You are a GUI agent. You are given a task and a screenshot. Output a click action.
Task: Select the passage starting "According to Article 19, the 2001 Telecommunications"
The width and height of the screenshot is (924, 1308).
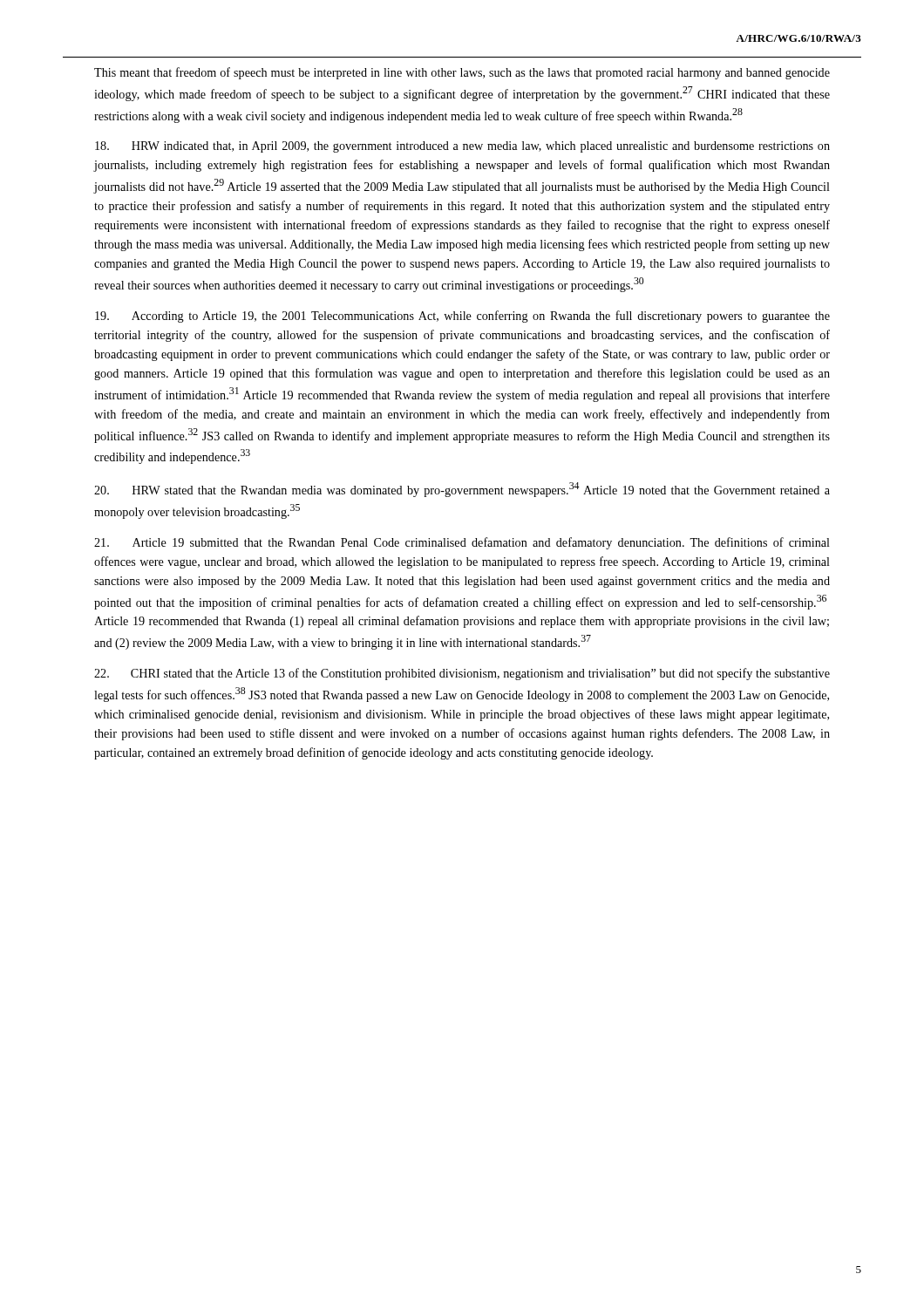coord(462,385)
